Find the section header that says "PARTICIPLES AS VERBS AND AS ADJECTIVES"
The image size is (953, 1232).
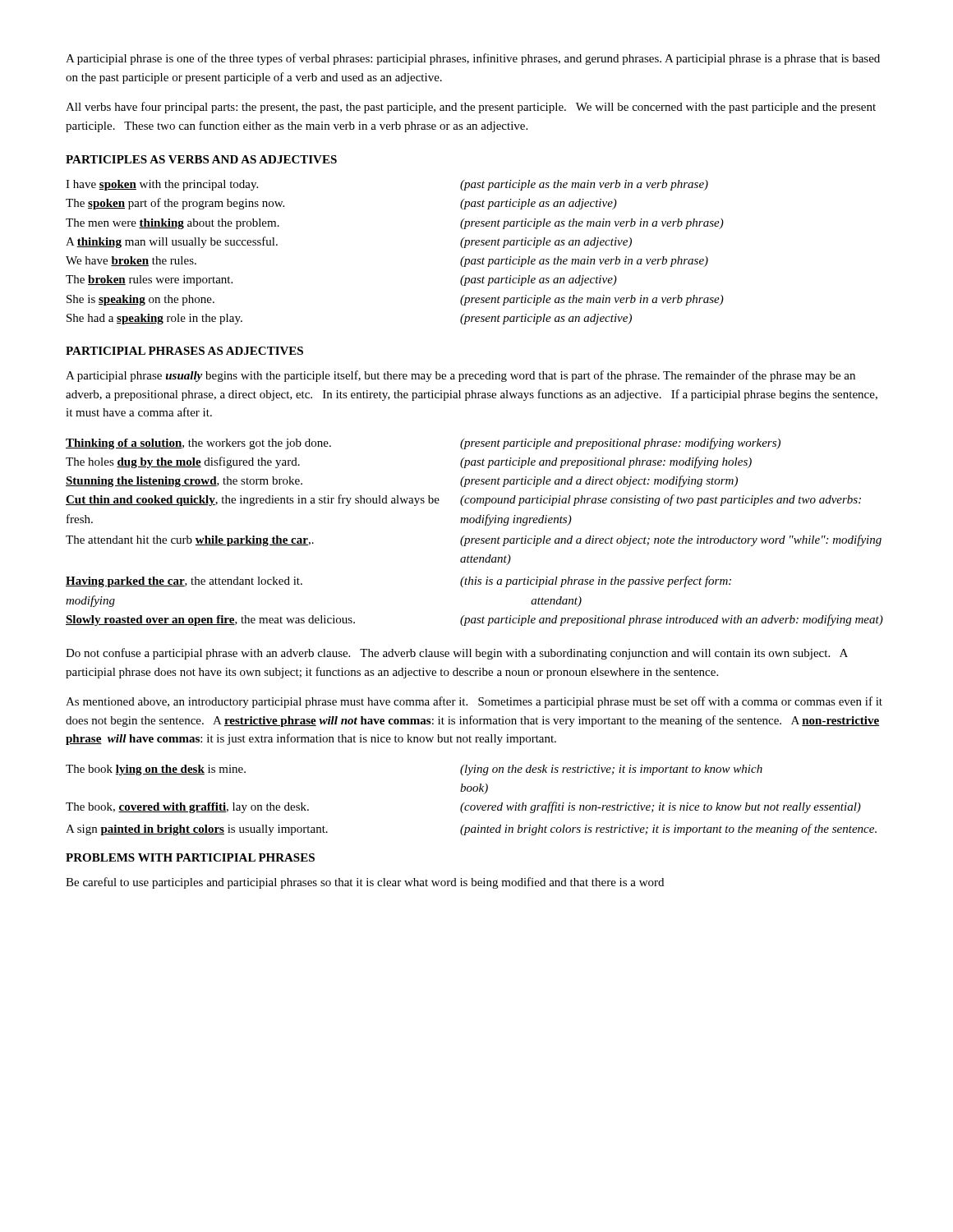(201, 159)
